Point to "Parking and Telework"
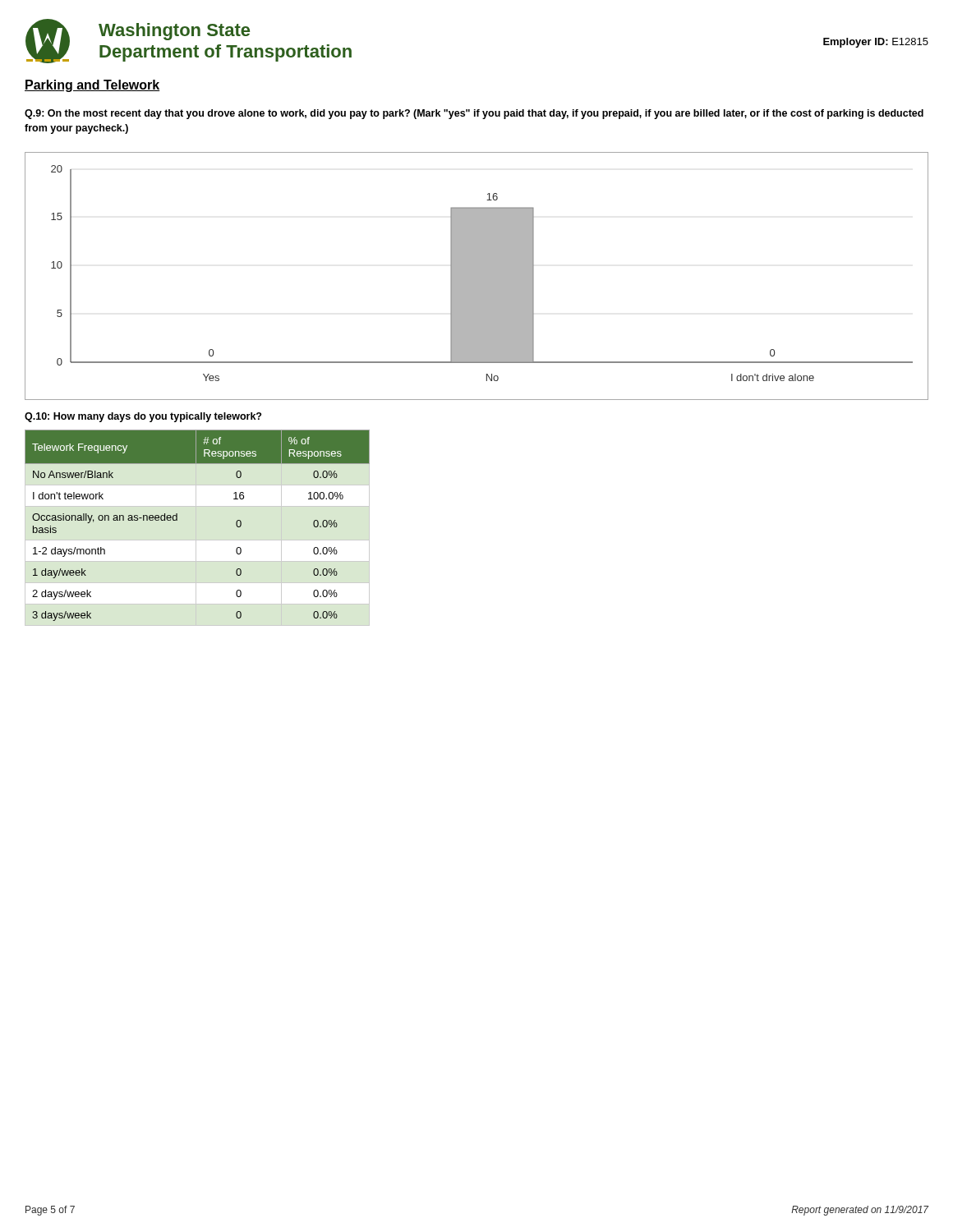 click(92, 85)
